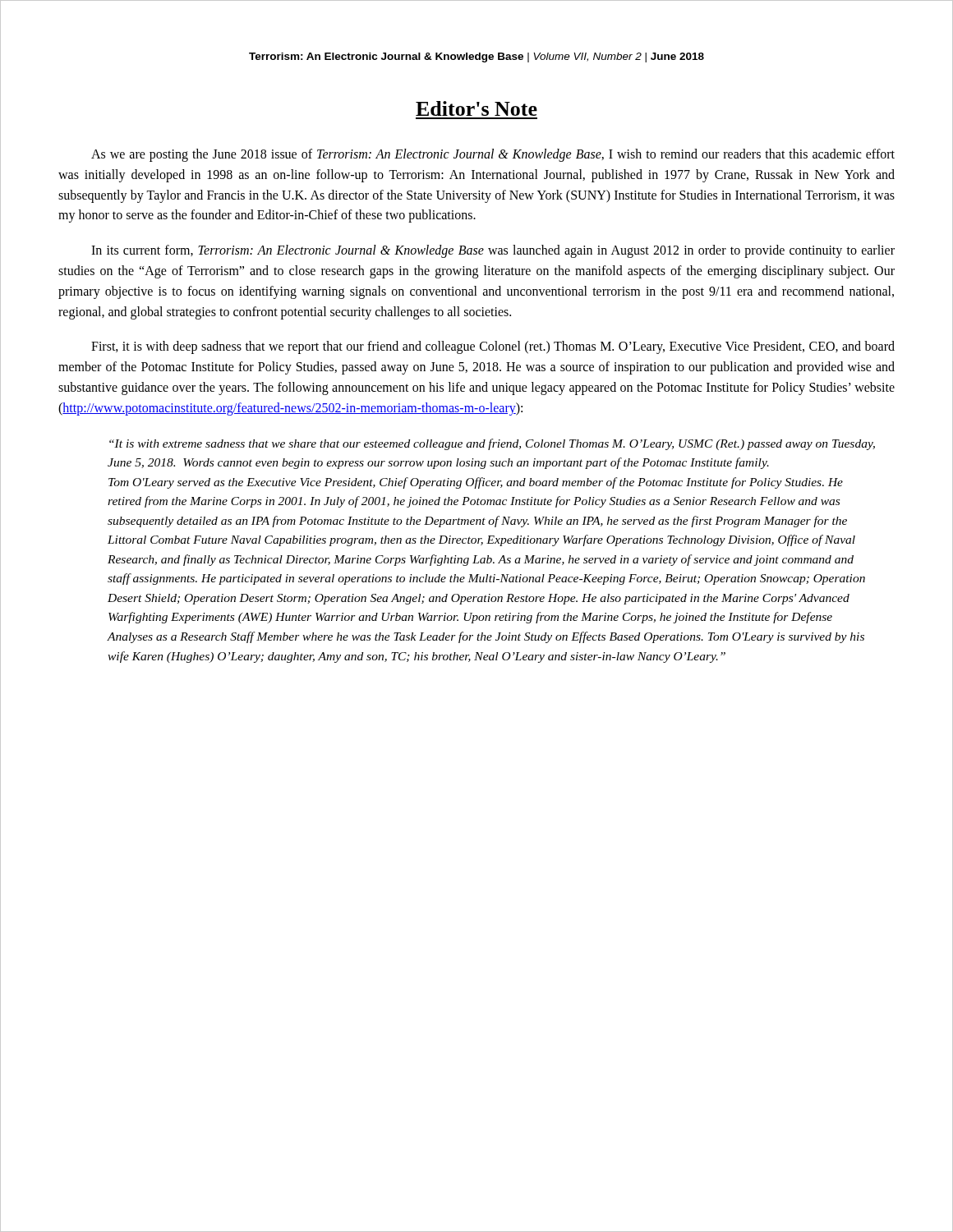Locate the region starting "Editor's Note"
Viewport: 953px width, 1232px height.
point(476,109)
